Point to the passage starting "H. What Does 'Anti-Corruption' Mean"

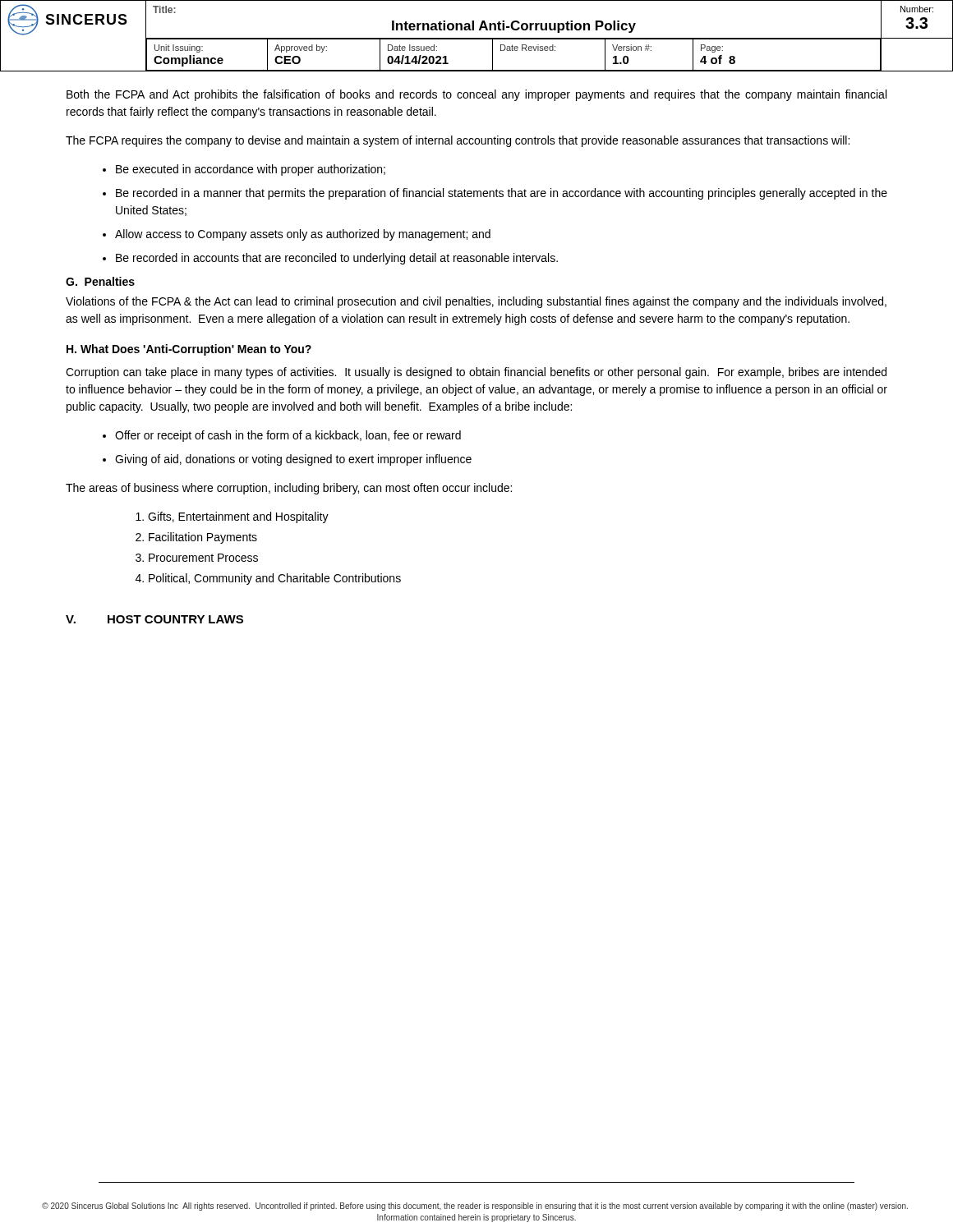tap(189, 349)
